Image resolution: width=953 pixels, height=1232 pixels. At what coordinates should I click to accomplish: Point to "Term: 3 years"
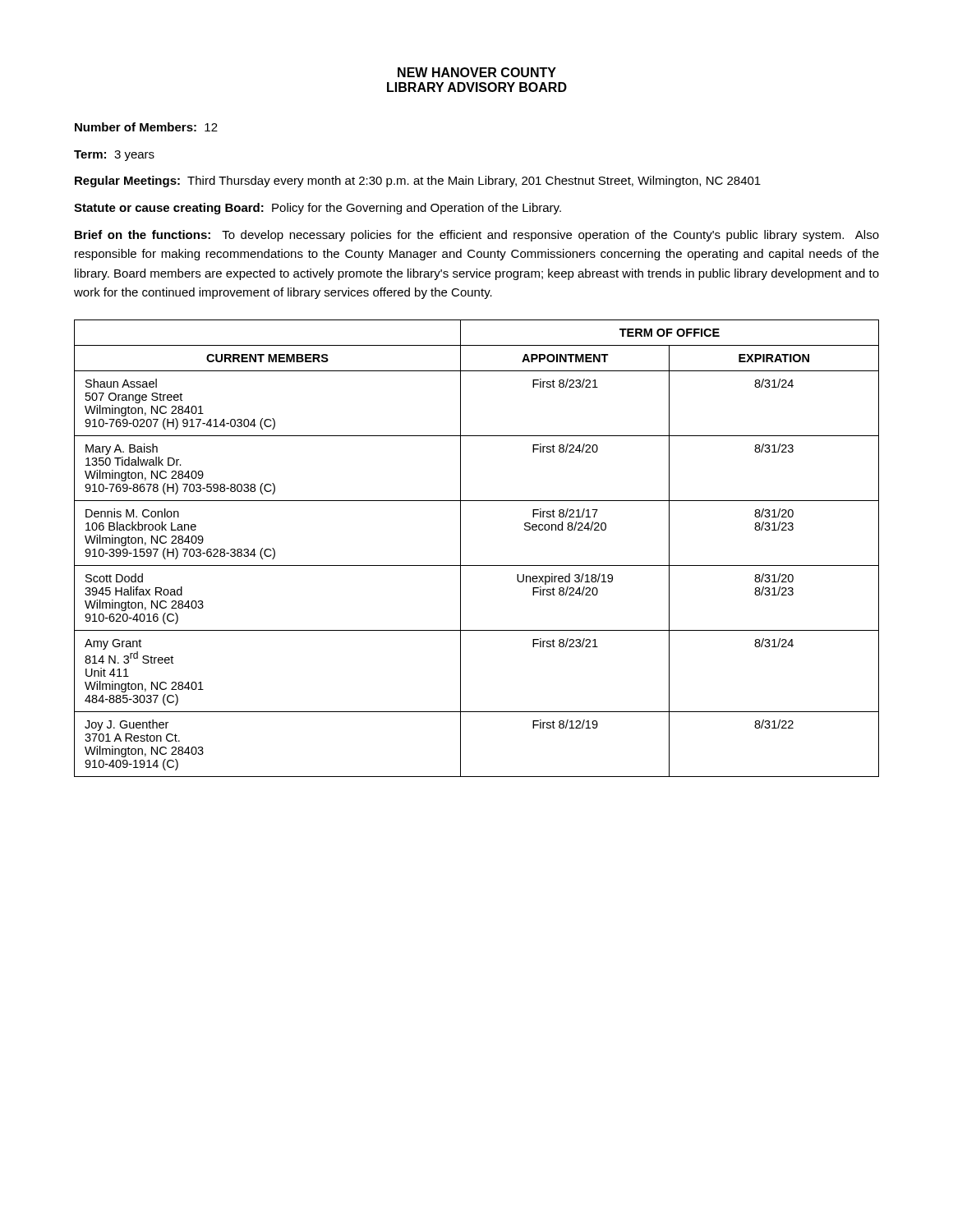pyautogui.click(x=114, y=154)
